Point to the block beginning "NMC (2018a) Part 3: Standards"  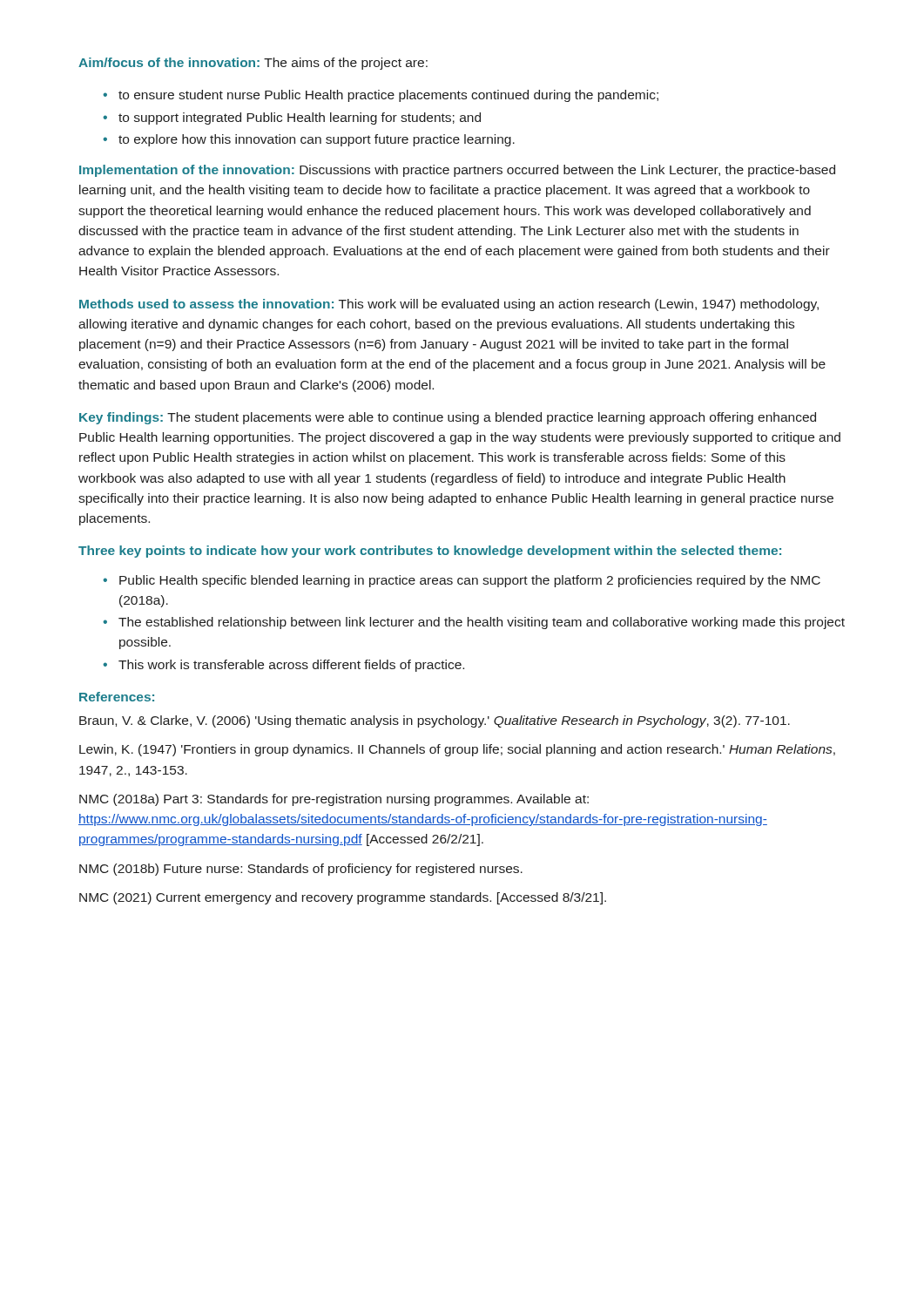[x=423, y=819]
